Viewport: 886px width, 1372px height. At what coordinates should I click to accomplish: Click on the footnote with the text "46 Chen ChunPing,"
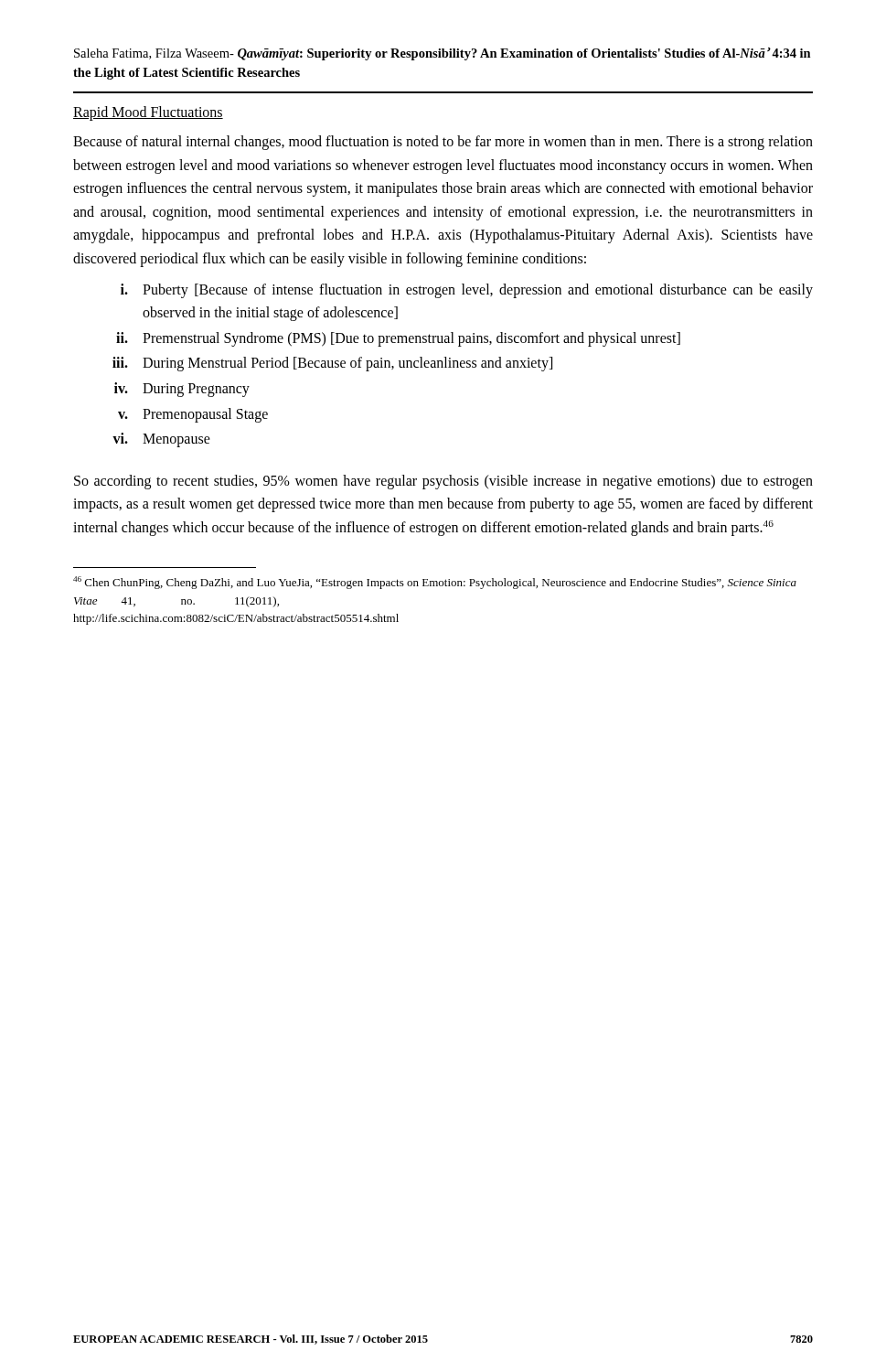pyautogui.click(x=435, y=583)
